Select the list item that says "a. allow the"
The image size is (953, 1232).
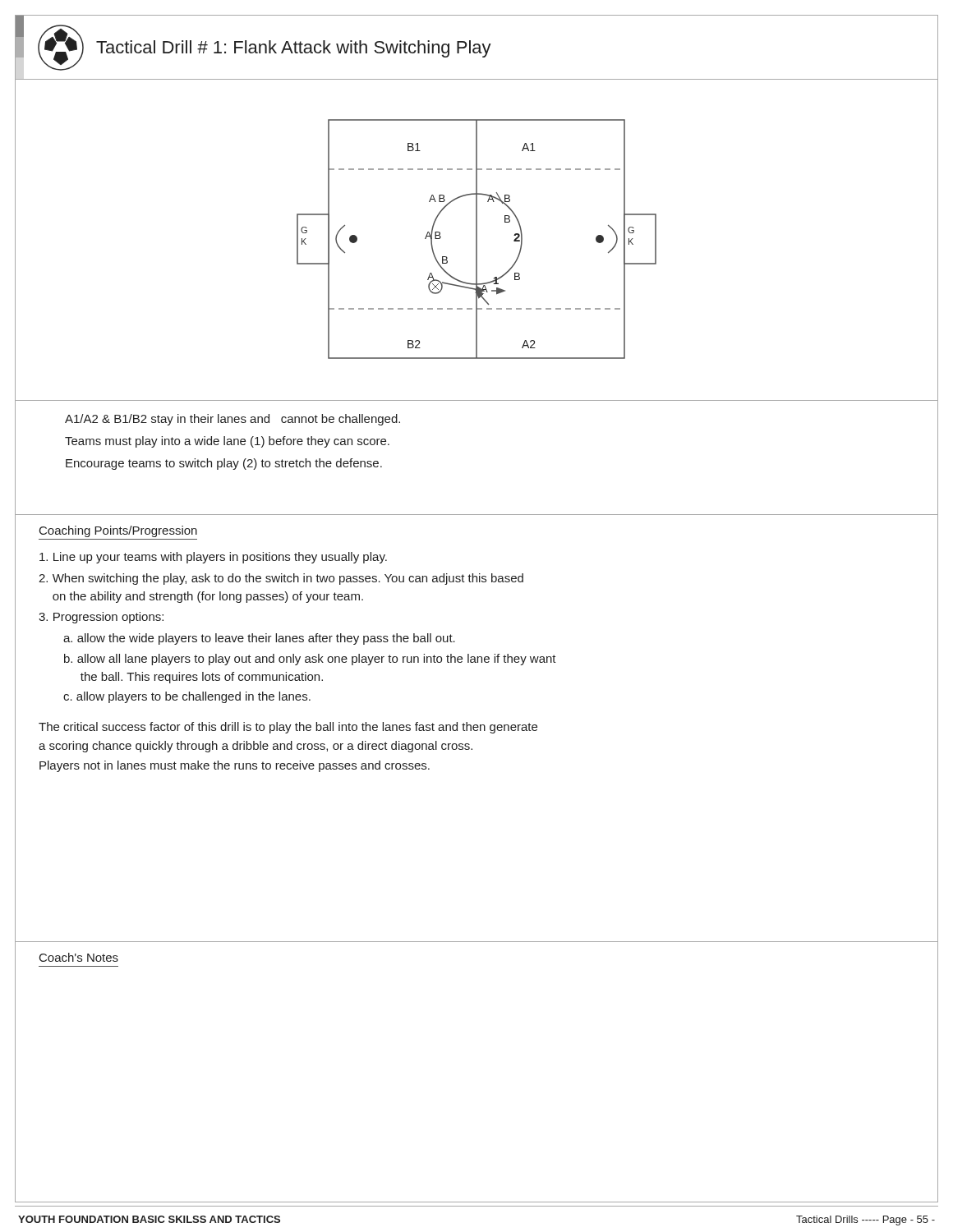pos(260,638)
